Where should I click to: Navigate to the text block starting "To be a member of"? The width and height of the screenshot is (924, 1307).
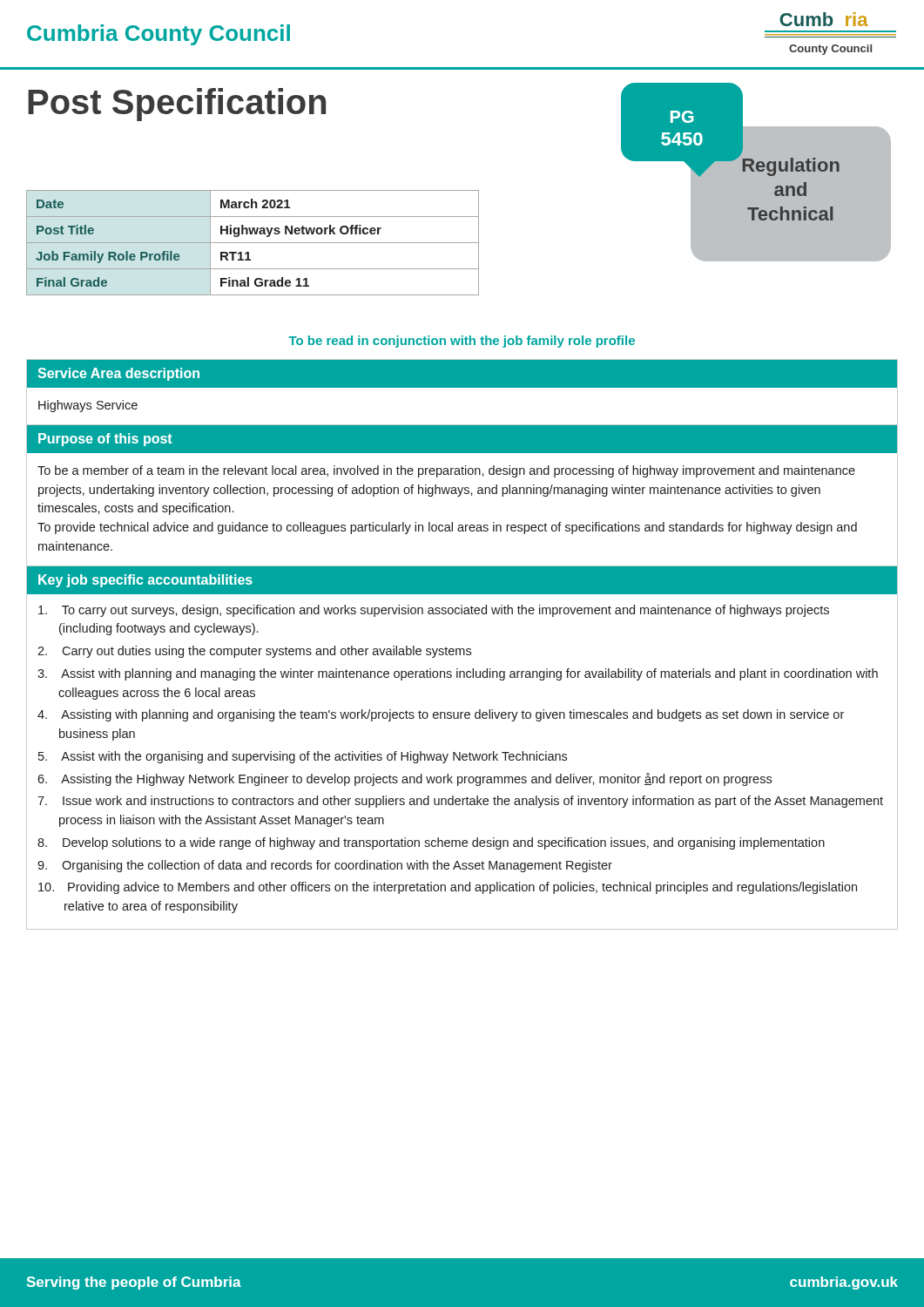(446, 471)
